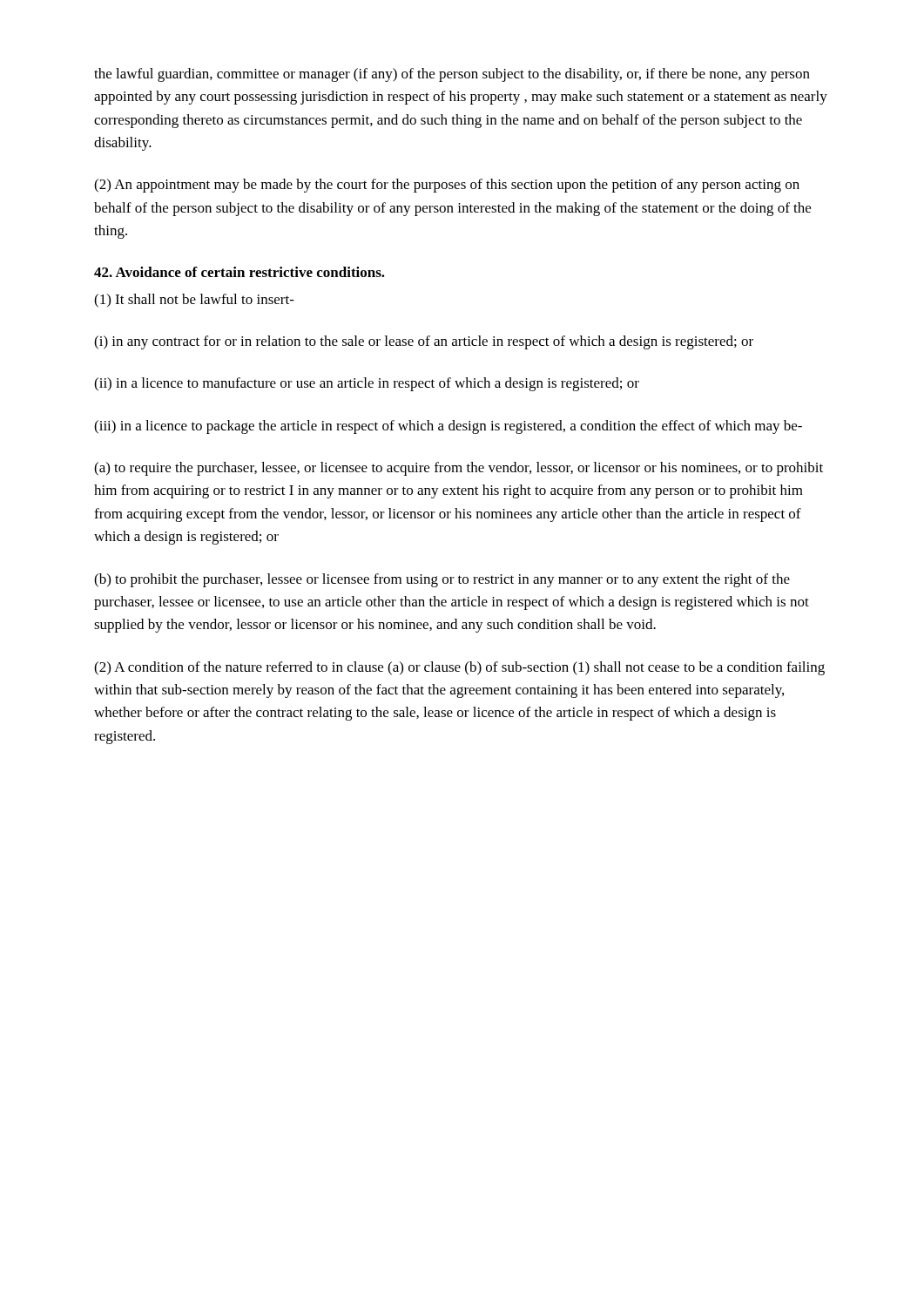Select the text block that reads "(a) to require the"
This screenshot has height=1307, width=924.
tap(459, 502)
